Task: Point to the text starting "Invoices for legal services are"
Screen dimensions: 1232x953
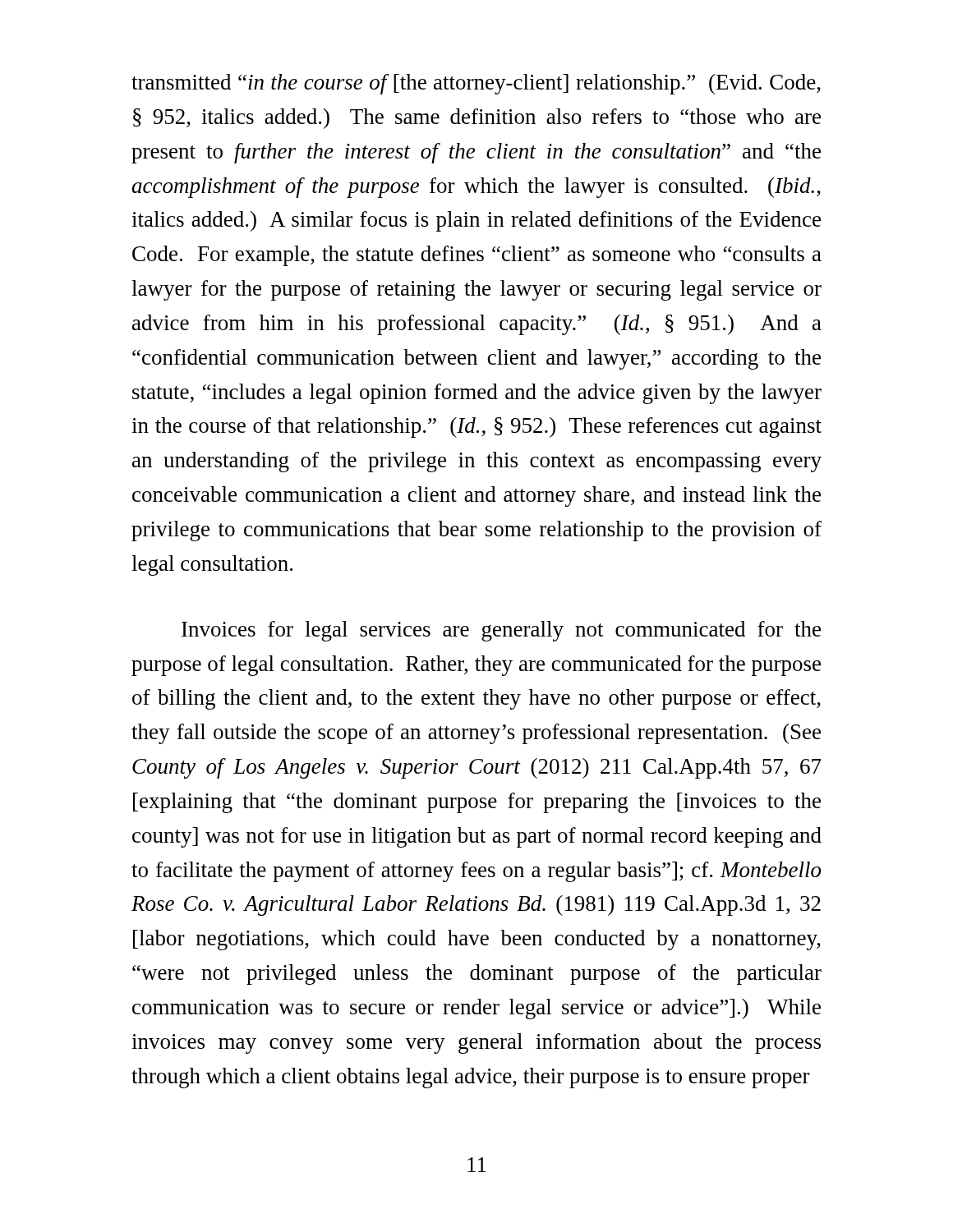Action: tap(476, 852)
